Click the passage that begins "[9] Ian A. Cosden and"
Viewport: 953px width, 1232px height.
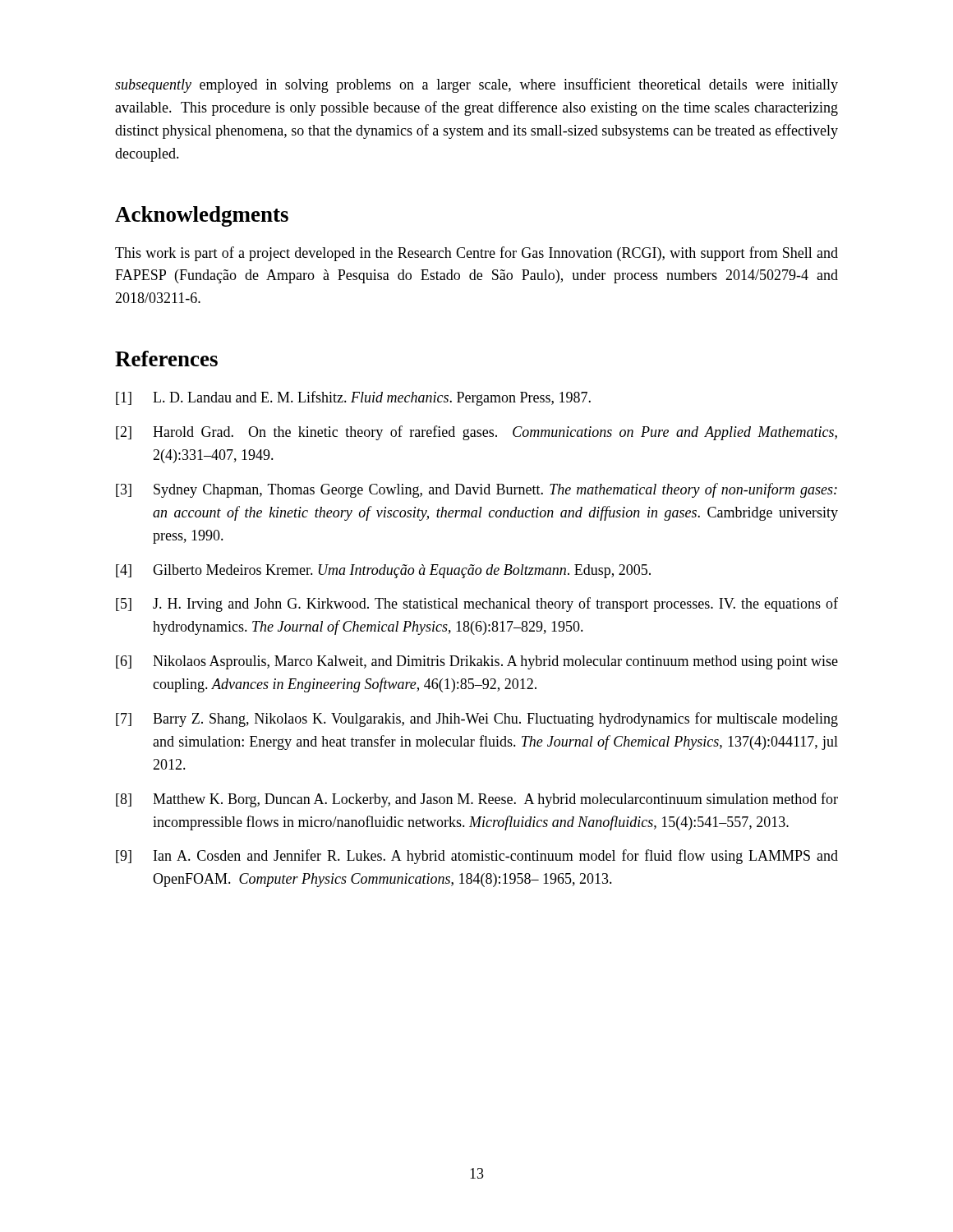pyautogui.click(x=476, y=868)
